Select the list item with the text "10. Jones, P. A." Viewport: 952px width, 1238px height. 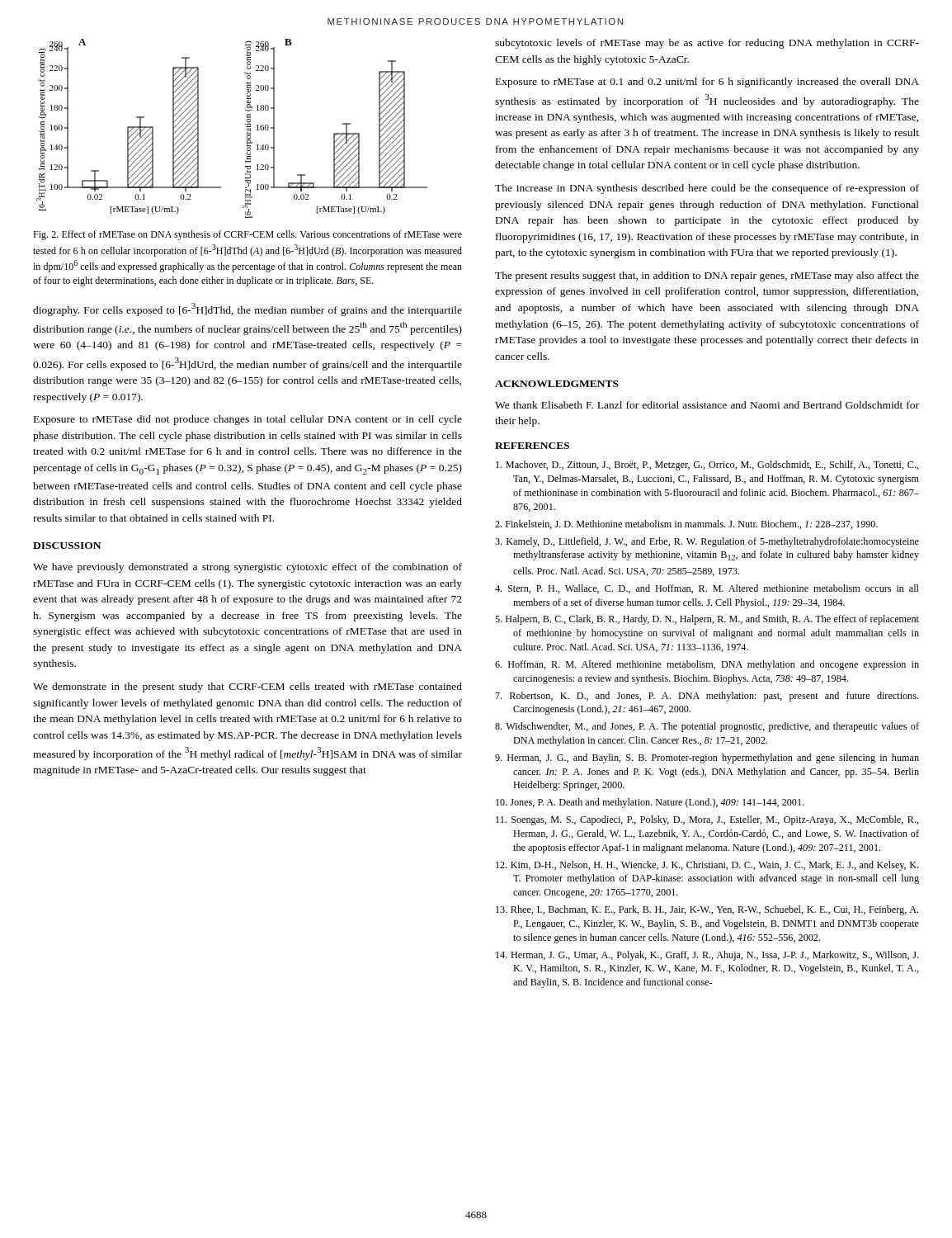pos(650,802)
